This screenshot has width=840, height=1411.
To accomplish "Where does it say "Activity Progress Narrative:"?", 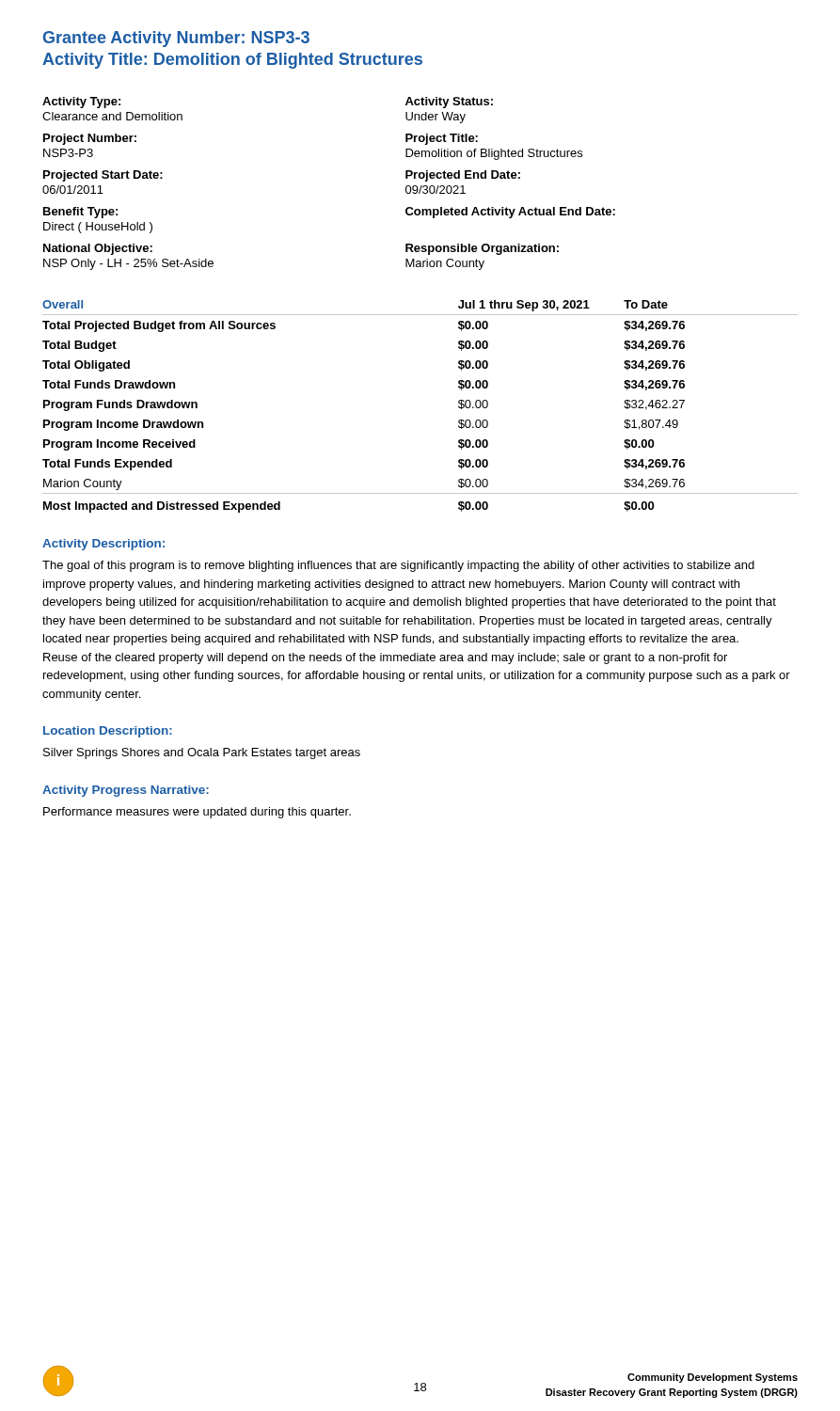I will (x=126, y=789).
